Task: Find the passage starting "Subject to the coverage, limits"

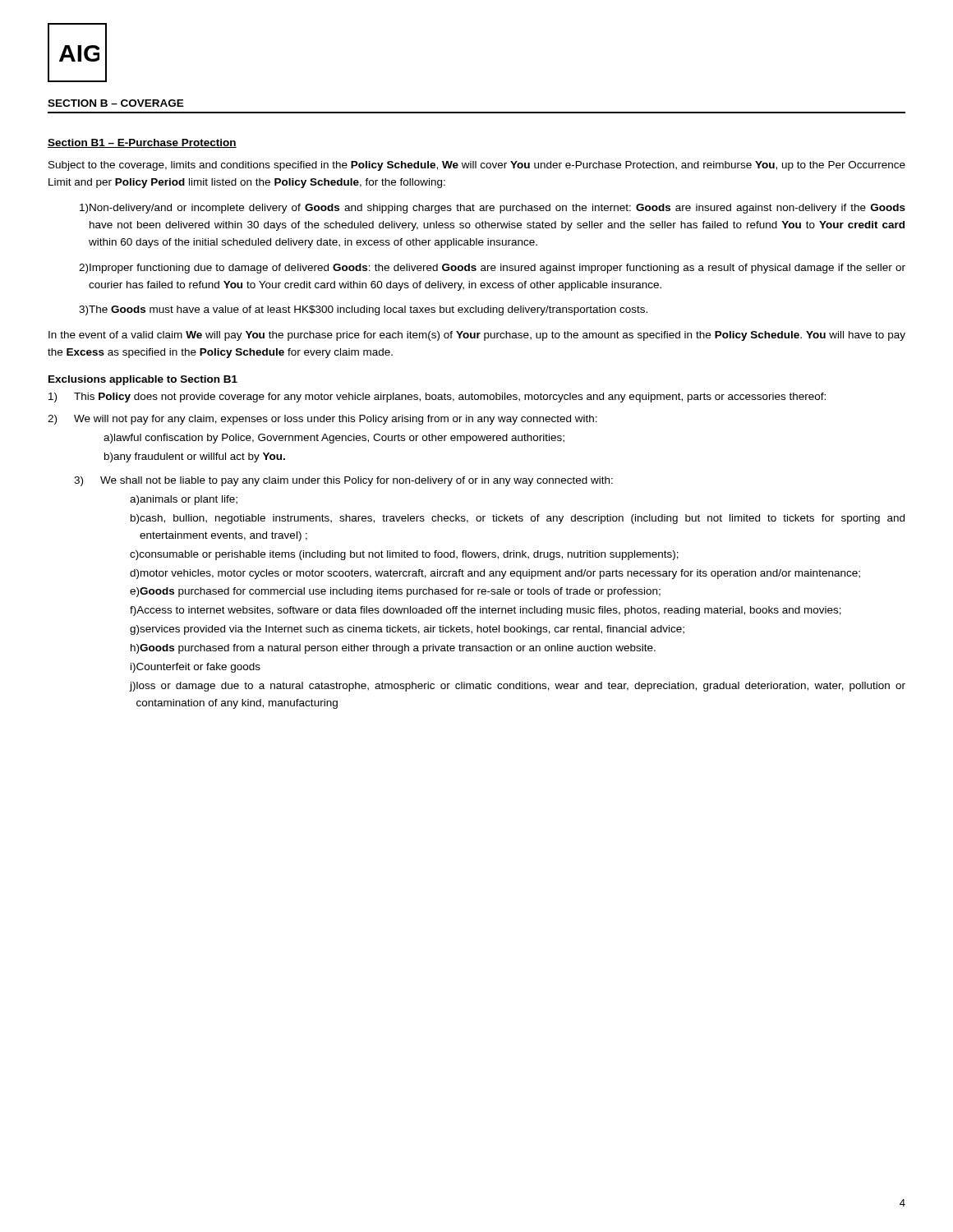Action: [476, 173]
